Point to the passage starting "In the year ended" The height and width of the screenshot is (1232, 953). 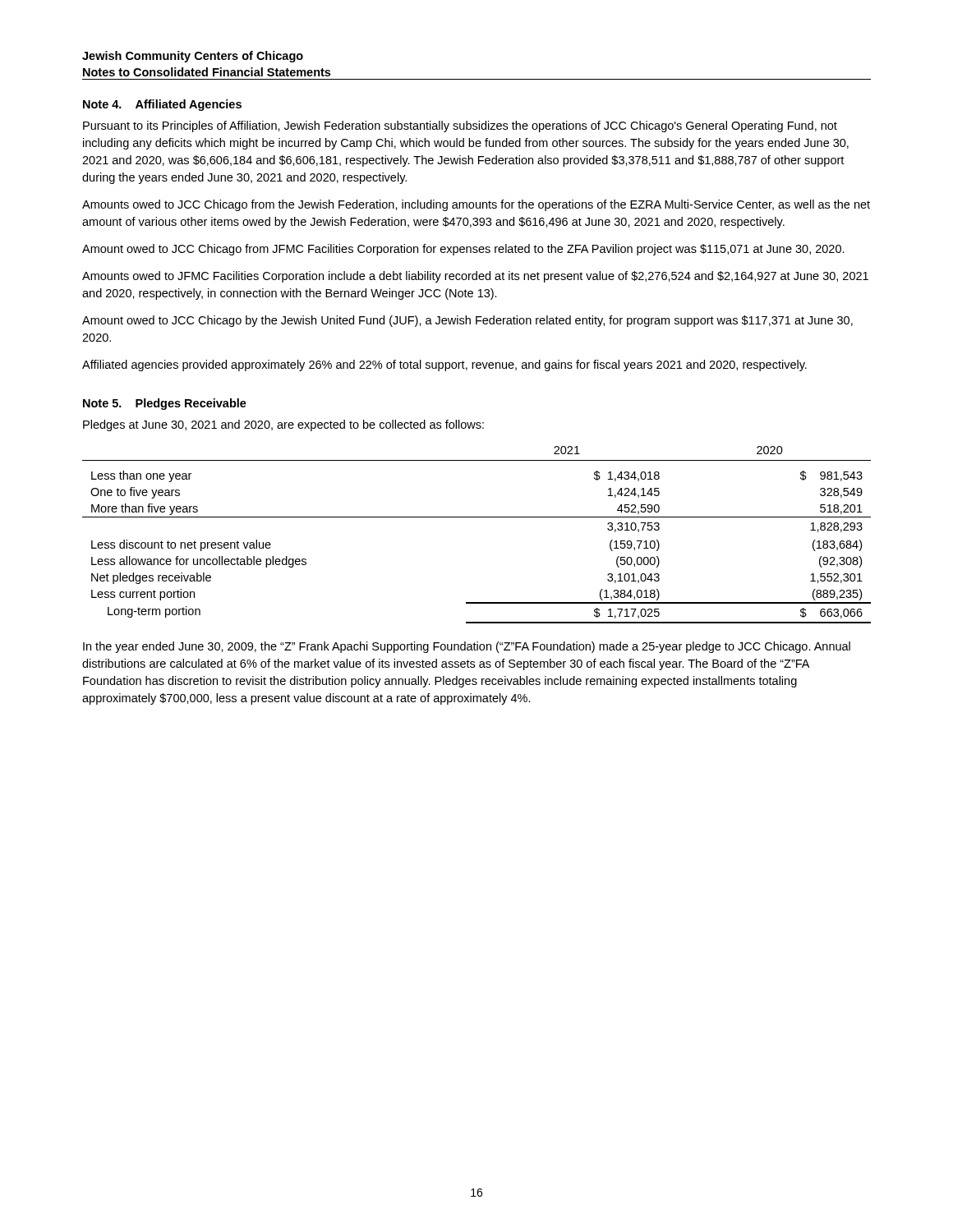click(x=467, y=672)
